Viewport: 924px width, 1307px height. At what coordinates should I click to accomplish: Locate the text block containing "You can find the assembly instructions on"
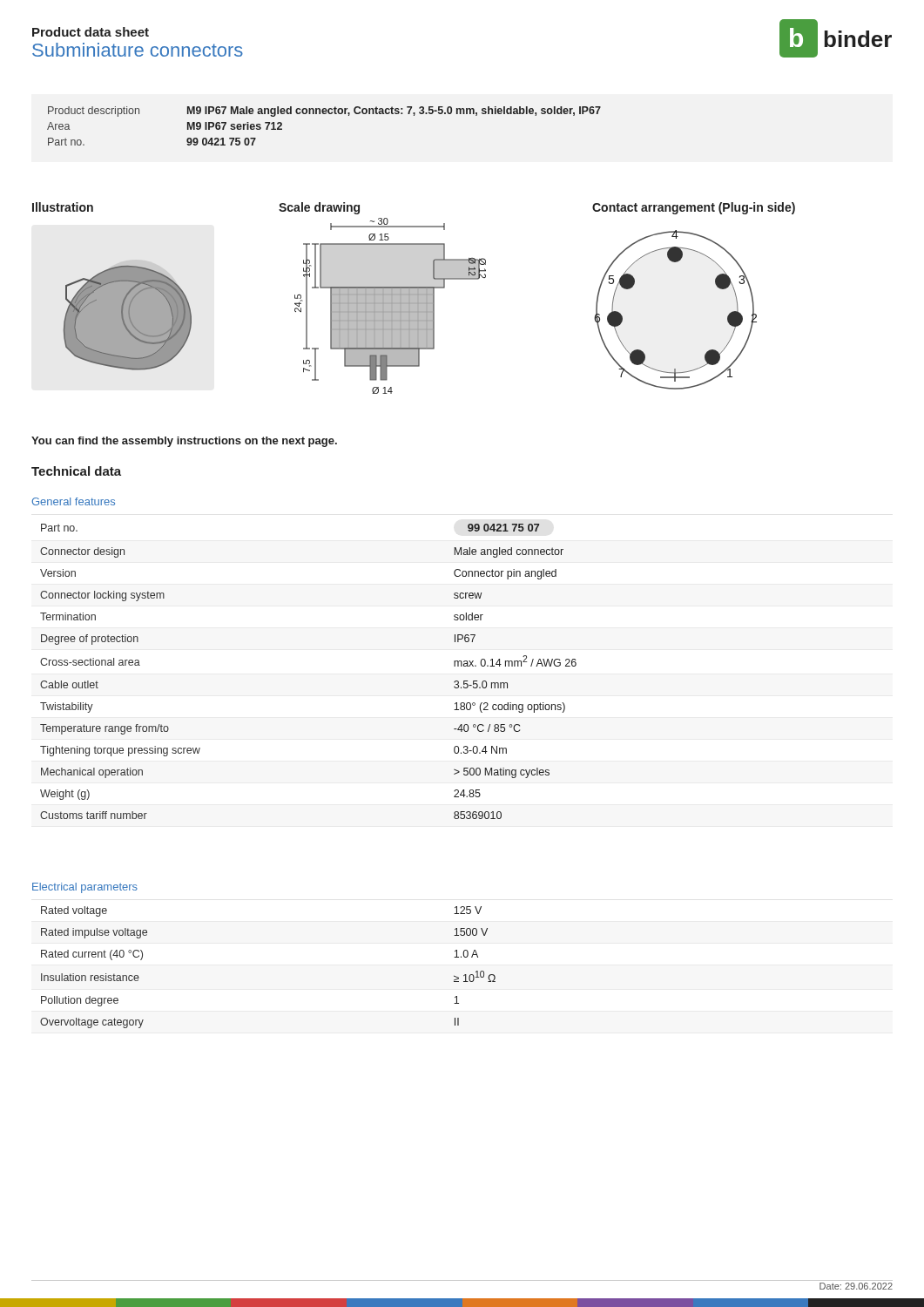184,440
